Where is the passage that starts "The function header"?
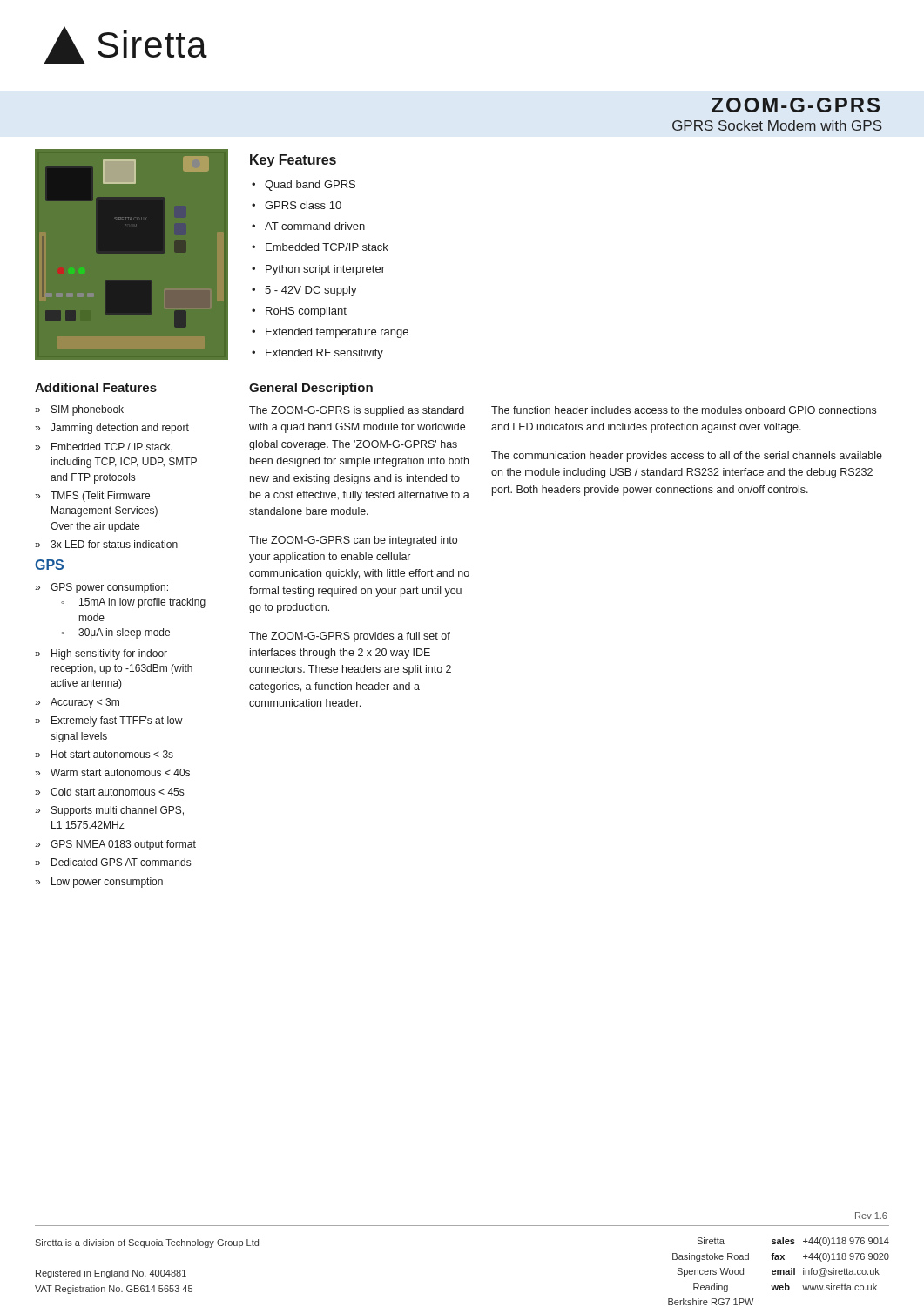Screen dimensions: 1307x924 [684, 419]
